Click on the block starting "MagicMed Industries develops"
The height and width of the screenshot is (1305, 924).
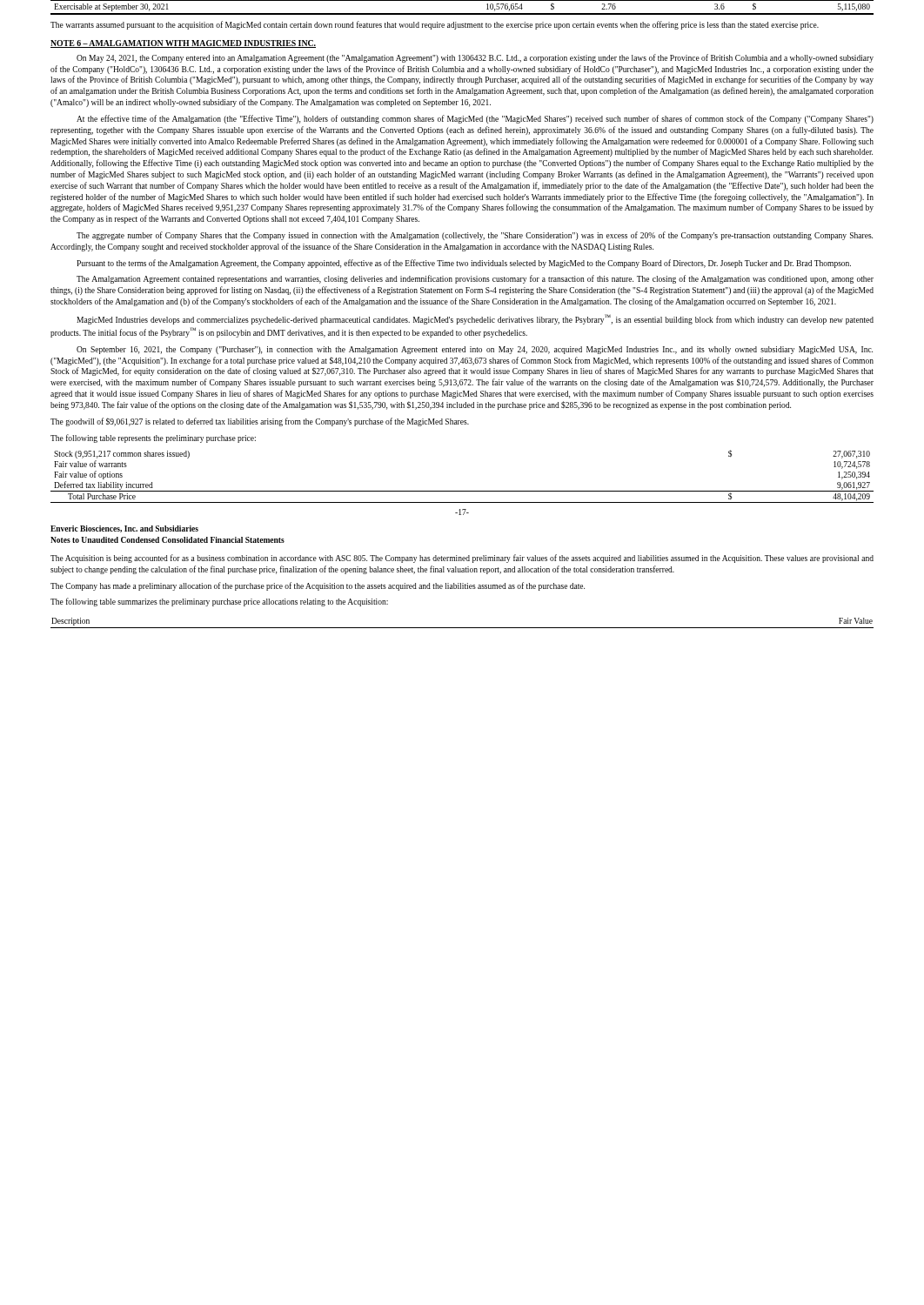pos(462,326)
